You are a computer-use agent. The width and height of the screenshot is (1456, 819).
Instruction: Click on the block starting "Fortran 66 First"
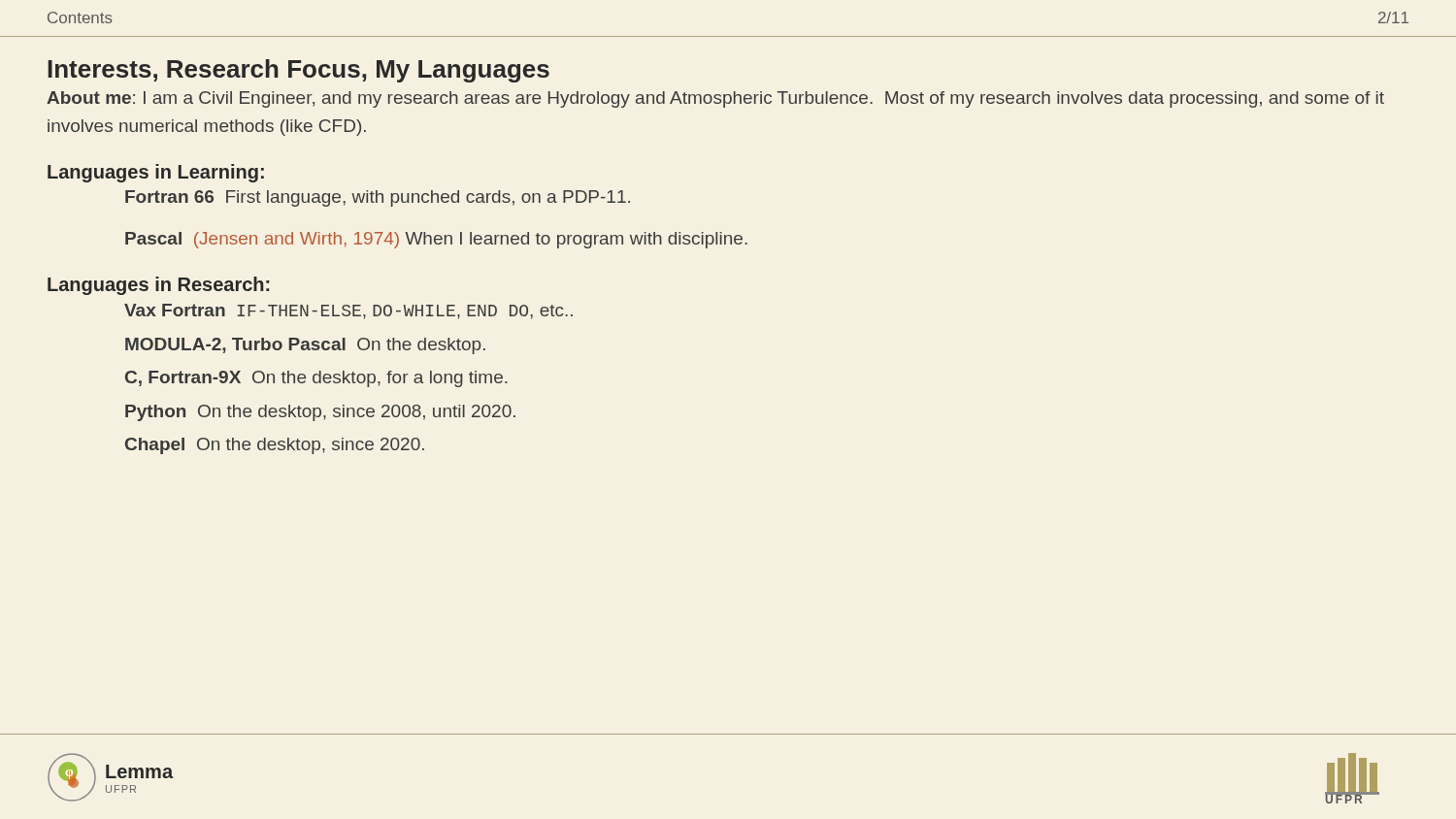point(378,197)
